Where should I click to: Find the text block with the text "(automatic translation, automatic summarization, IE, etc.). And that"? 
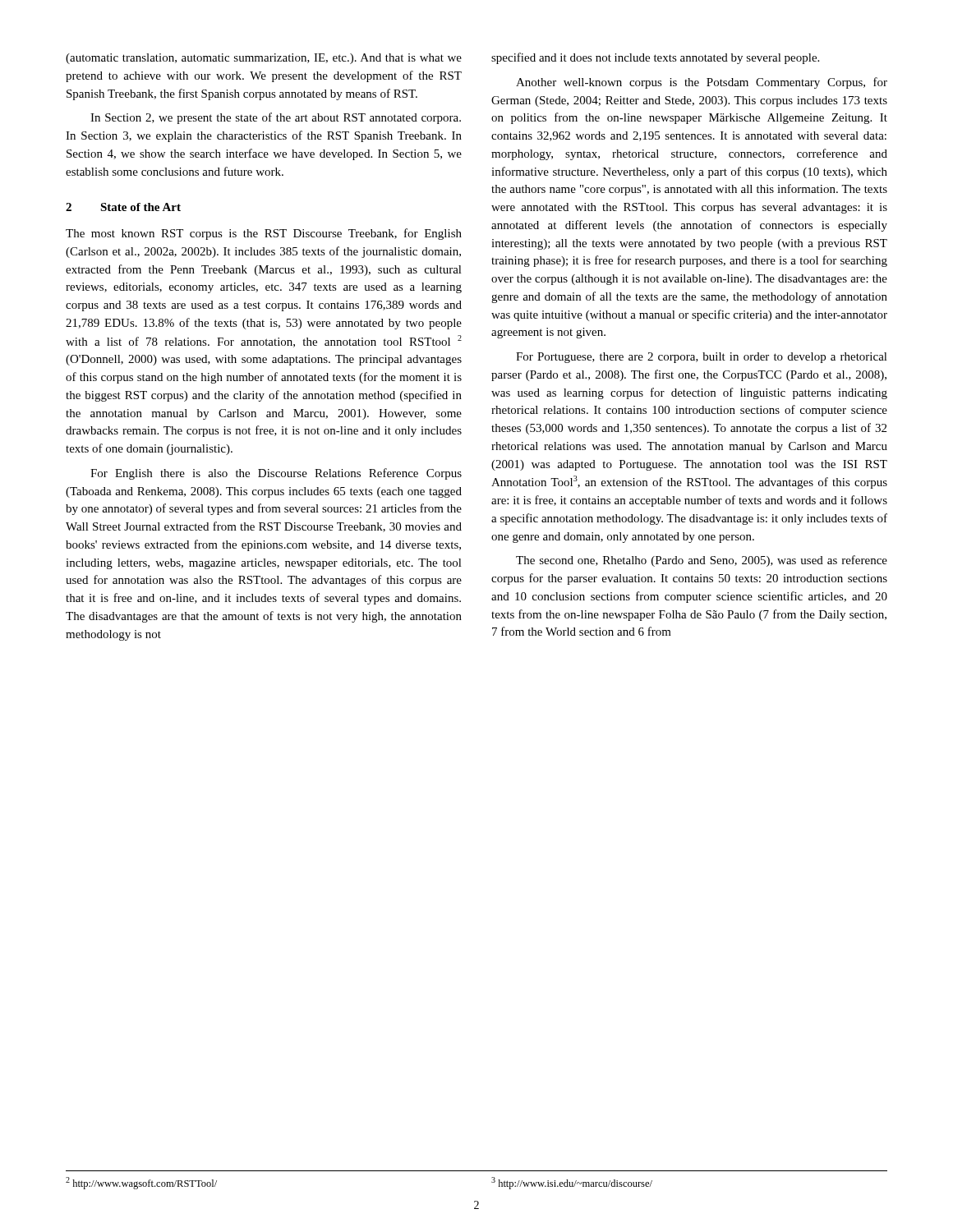(264, 76)
